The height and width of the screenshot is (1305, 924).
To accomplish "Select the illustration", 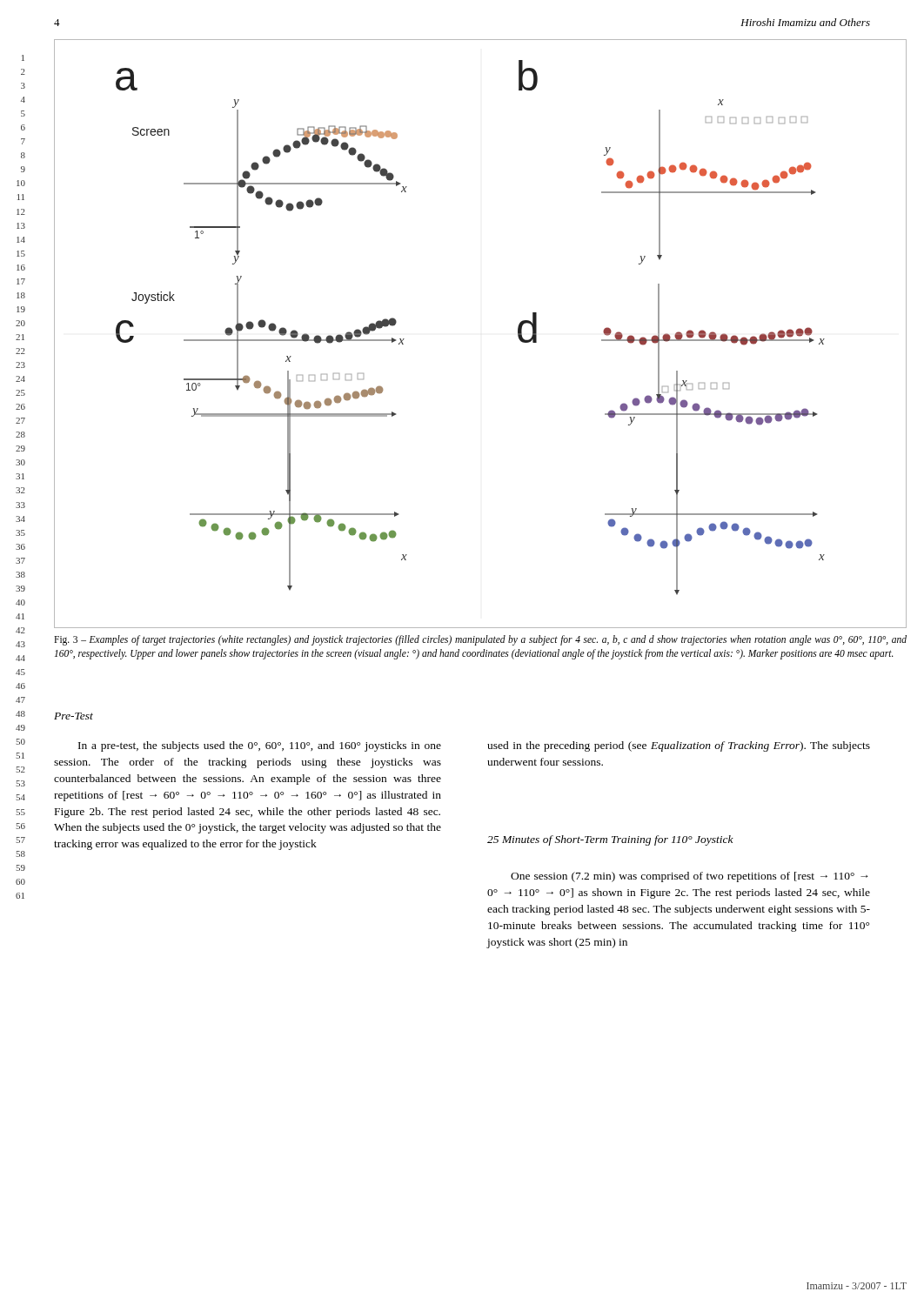I will point(480,334).
